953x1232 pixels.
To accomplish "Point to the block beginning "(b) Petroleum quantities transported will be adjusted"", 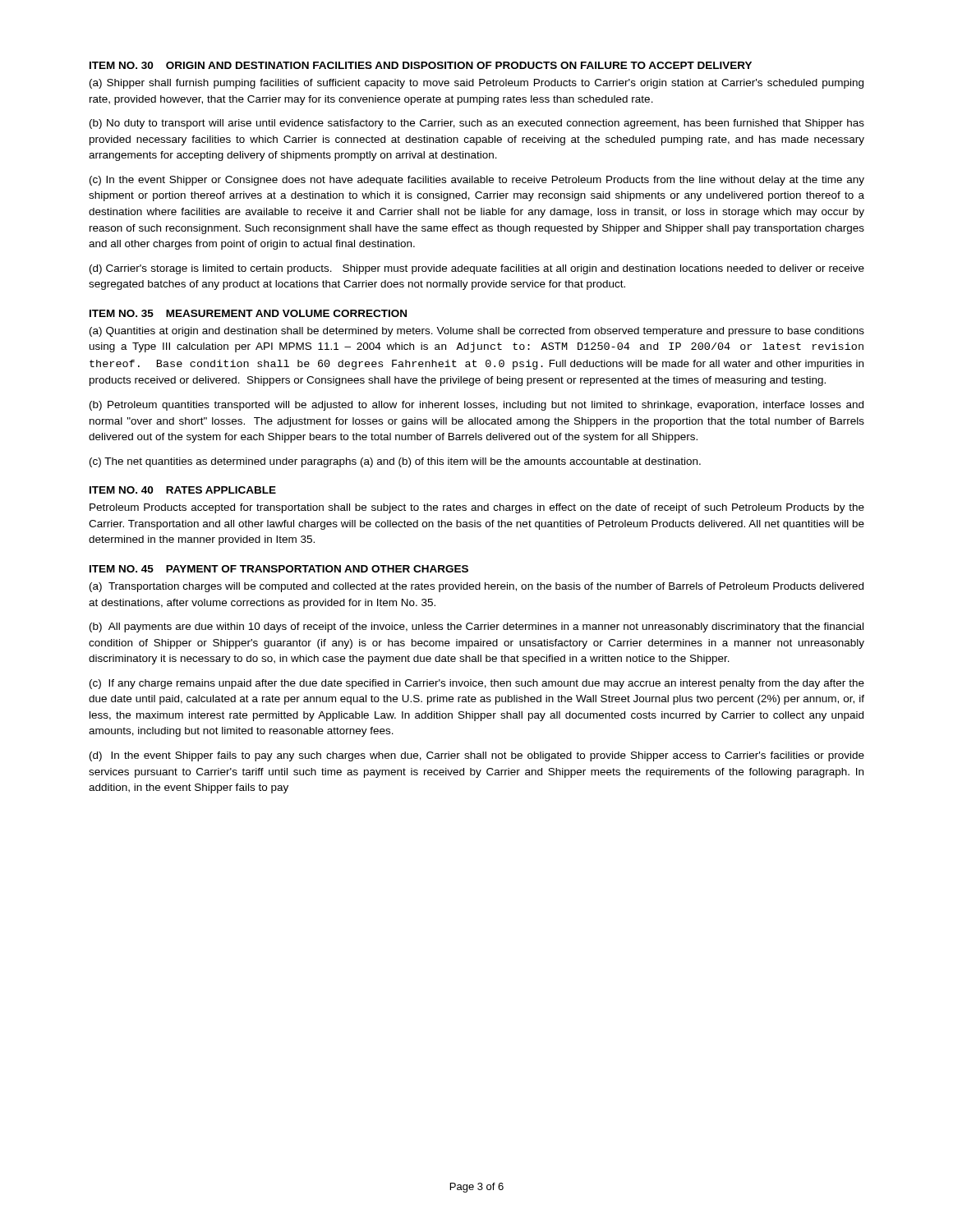I will 476,421.
